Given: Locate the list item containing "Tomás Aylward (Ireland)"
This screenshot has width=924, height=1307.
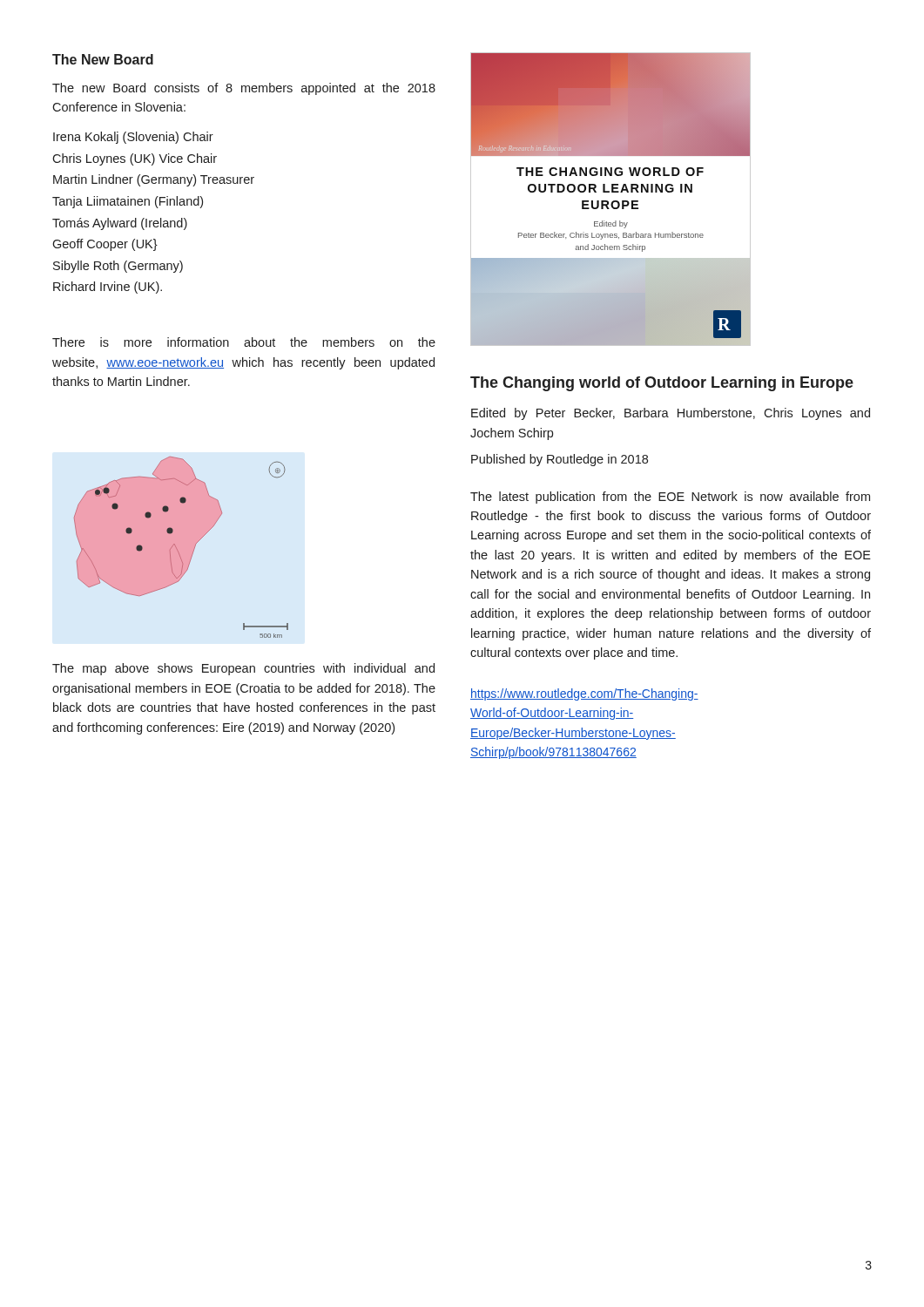Looking at the screenshot, I should 120,223.
